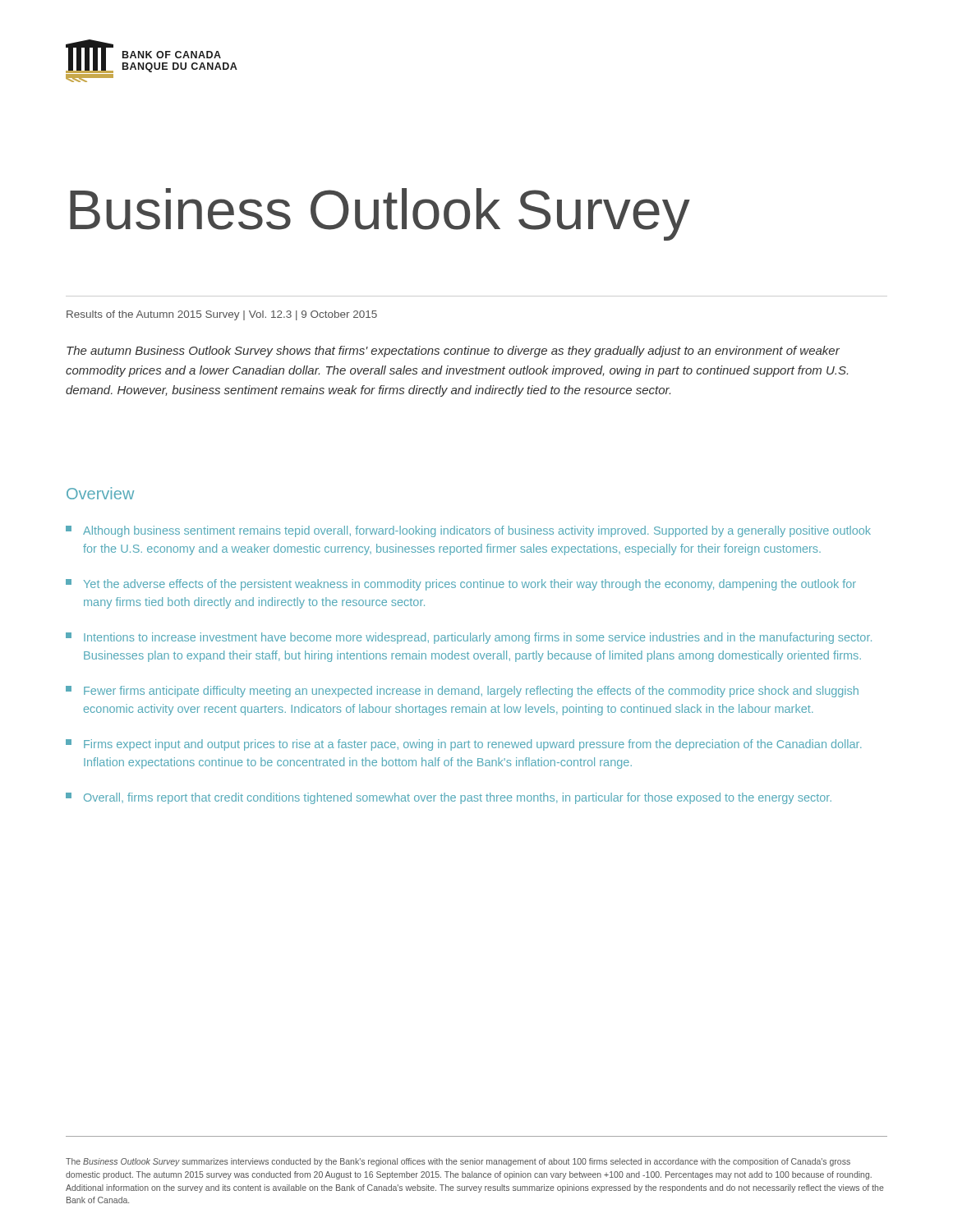Click on the text block starting "Yet the adverse effects"
The width and height of the screenshot is (953, 1232).
[x=476, y=593]
